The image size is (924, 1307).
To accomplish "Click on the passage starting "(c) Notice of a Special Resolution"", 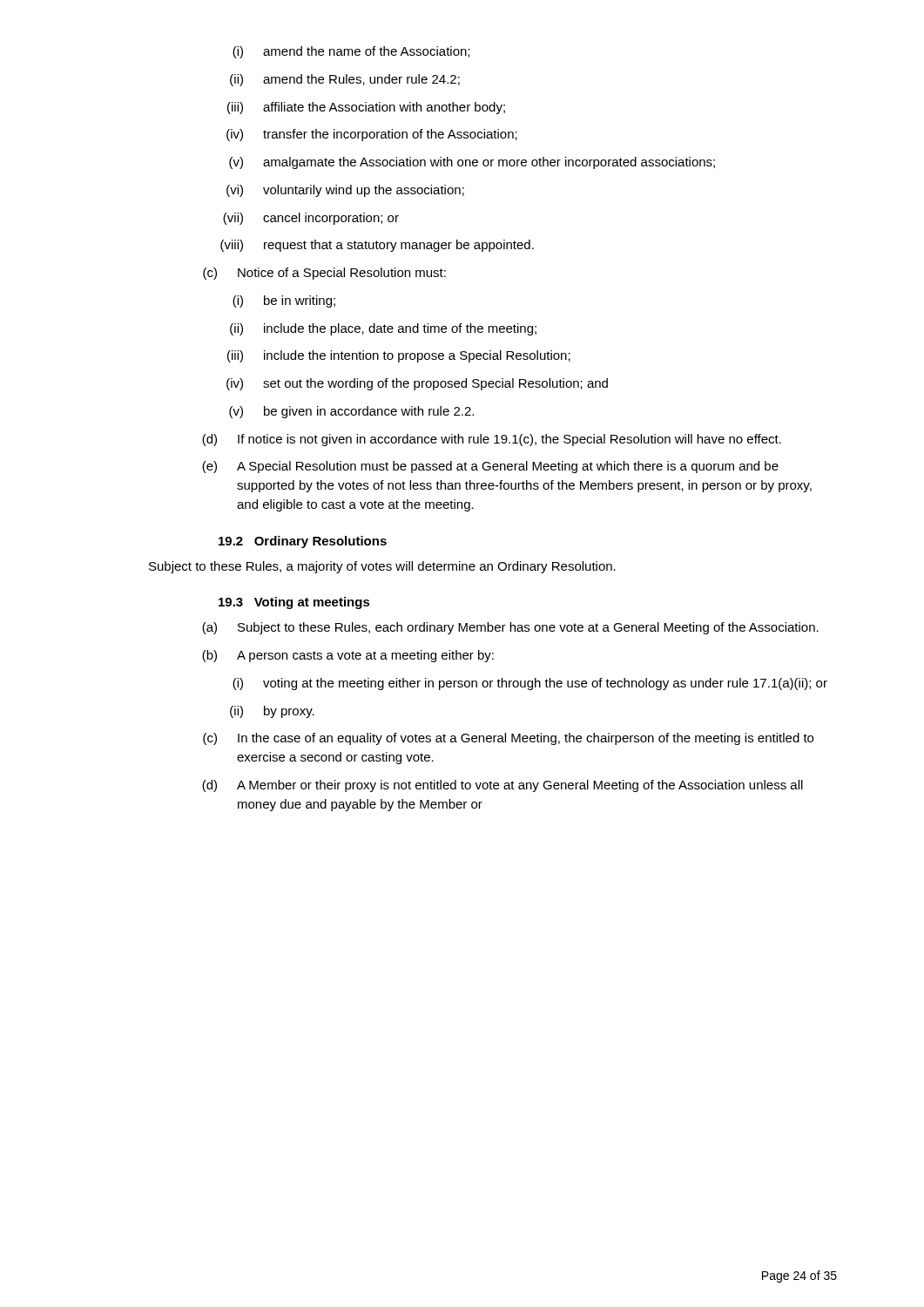I will coord(324,274).
